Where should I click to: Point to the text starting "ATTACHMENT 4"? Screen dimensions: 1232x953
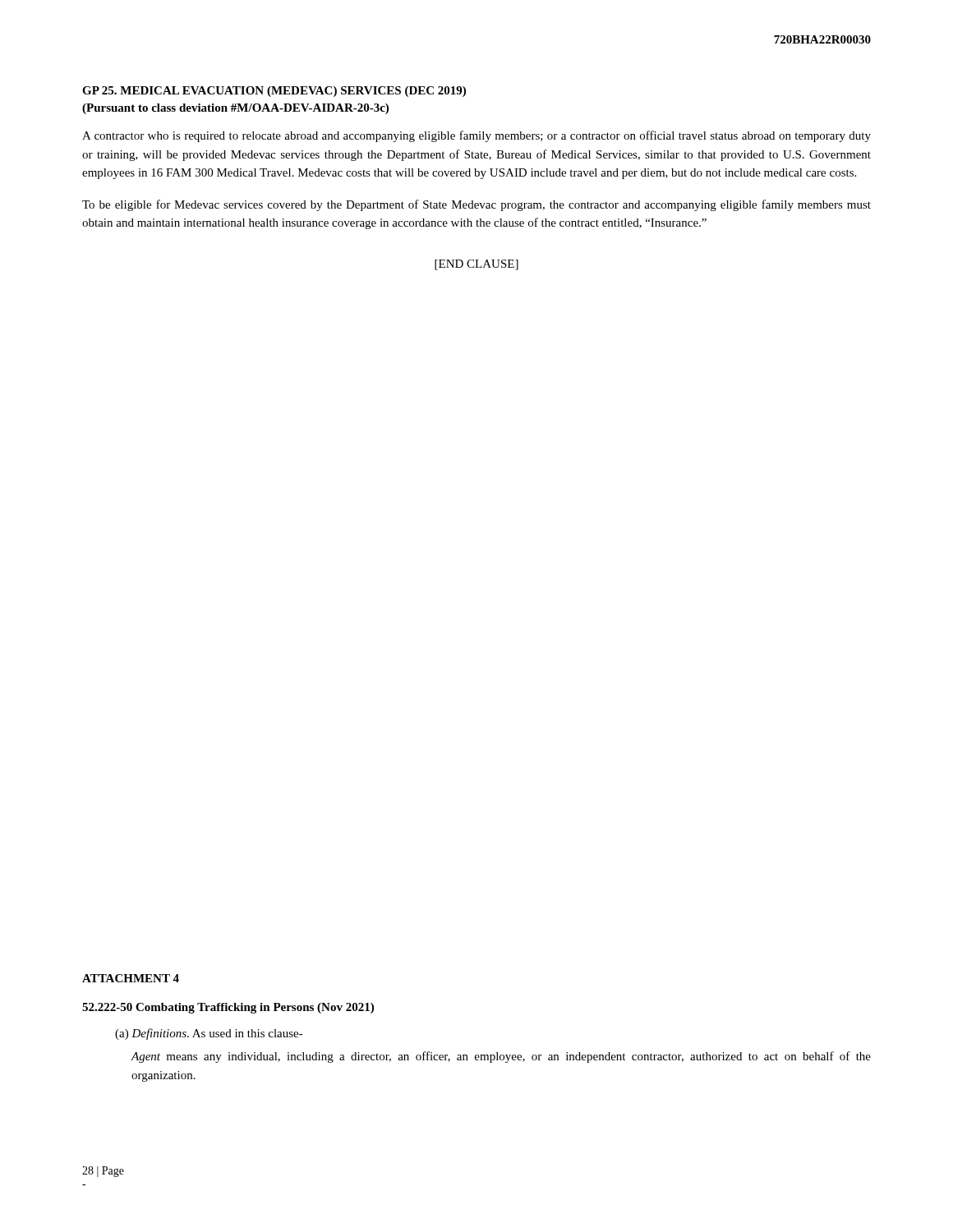[131, 978]
